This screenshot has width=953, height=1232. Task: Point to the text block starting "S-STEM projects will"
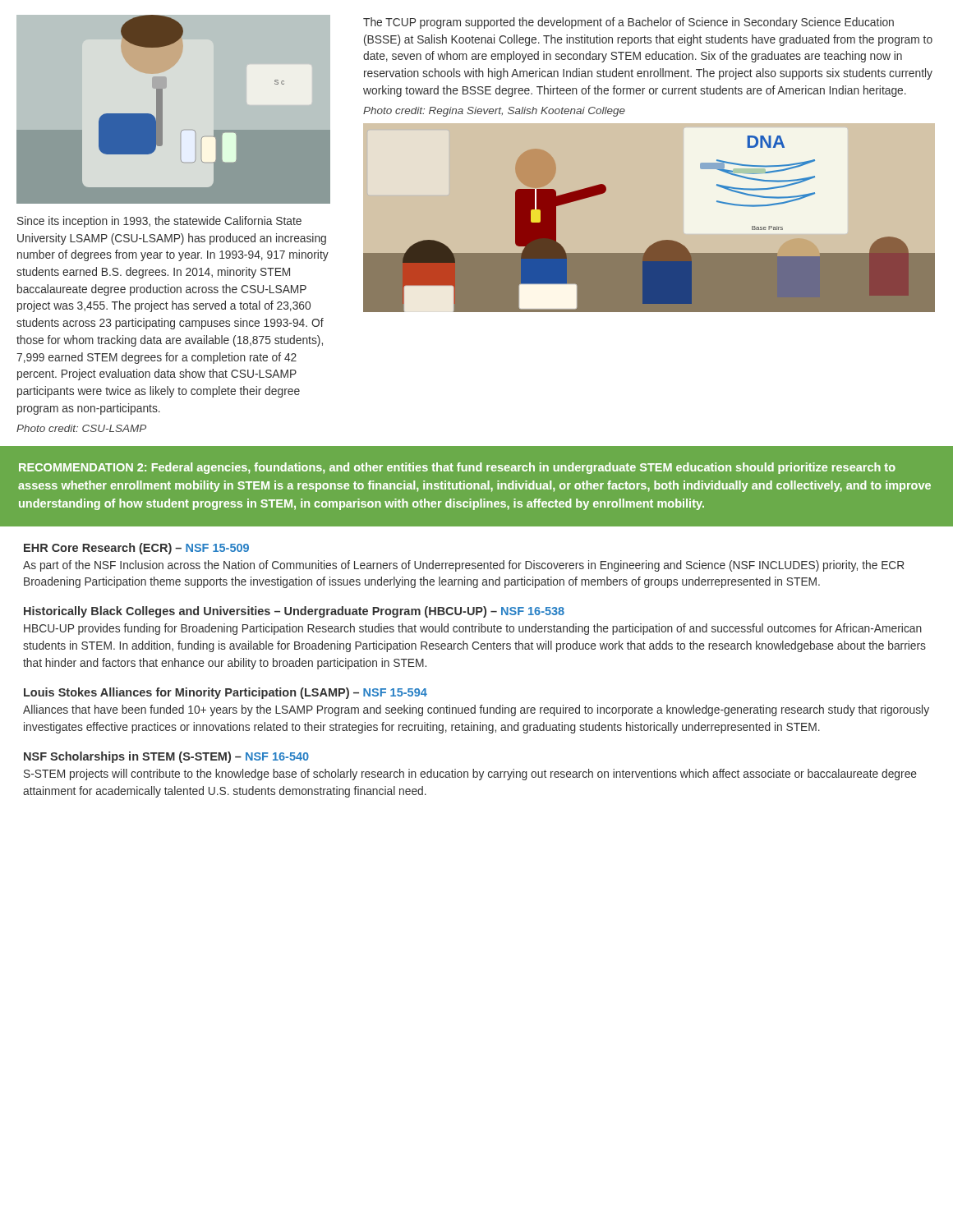(x=470, y=783)
